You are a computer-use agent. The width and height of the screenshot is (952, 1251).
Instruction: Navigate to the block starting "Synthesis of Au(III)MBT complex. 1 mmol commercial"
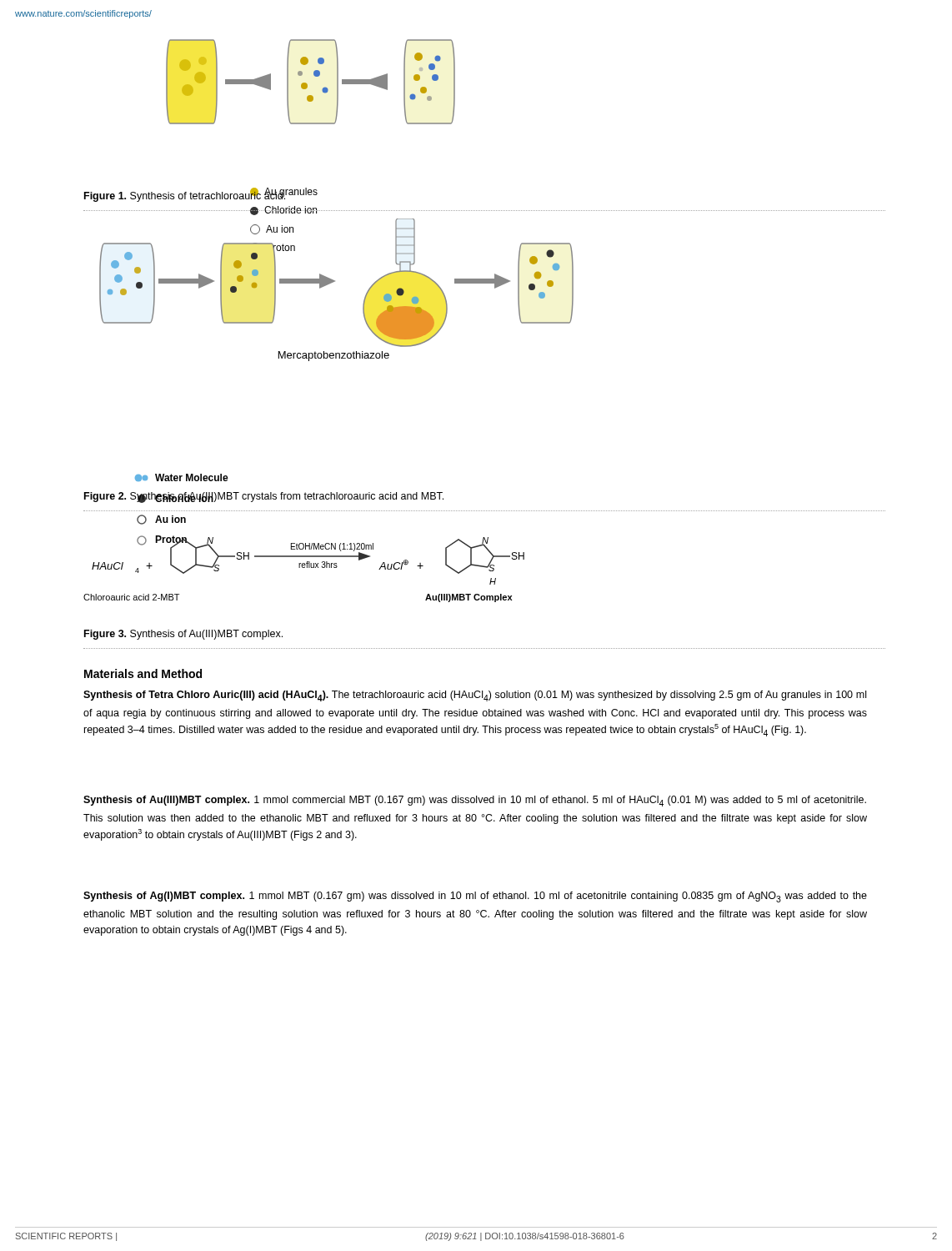(475, 817)
